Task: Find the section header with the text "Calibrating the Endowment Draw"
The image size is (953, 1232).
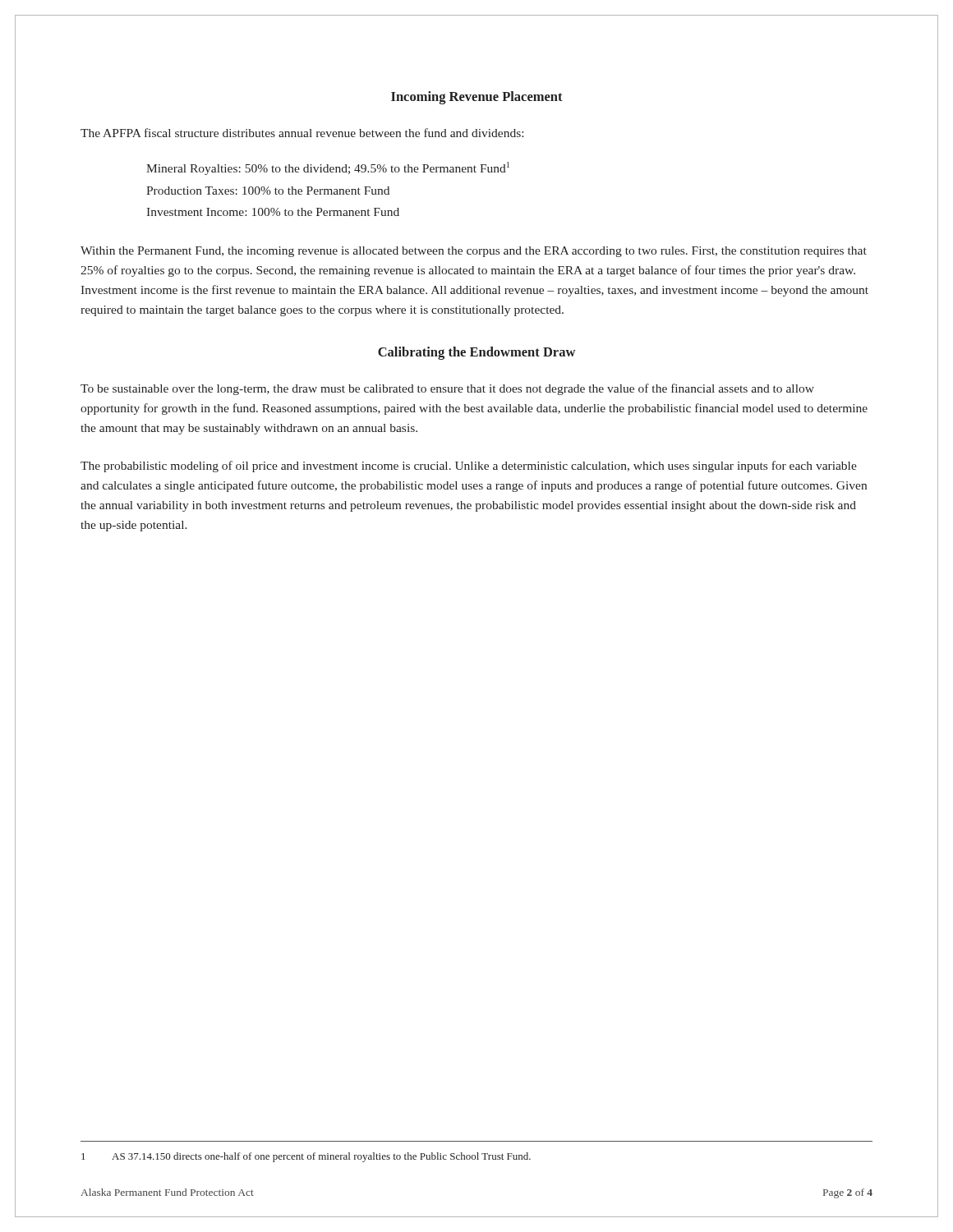Action: click(476, 352)
